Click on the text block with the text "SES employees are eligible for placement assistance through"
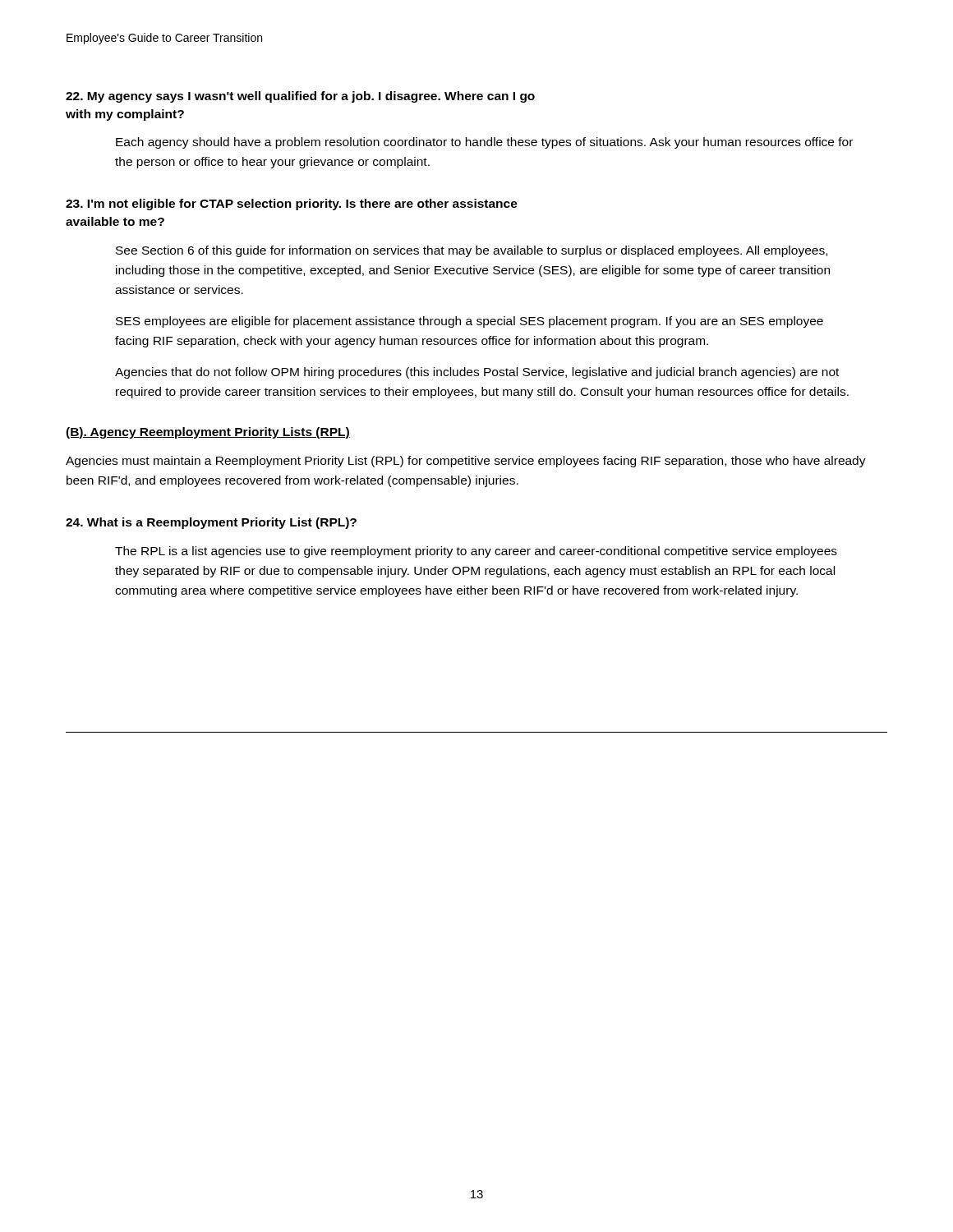The image size is (953, 1232). click(x=469, y=330)
